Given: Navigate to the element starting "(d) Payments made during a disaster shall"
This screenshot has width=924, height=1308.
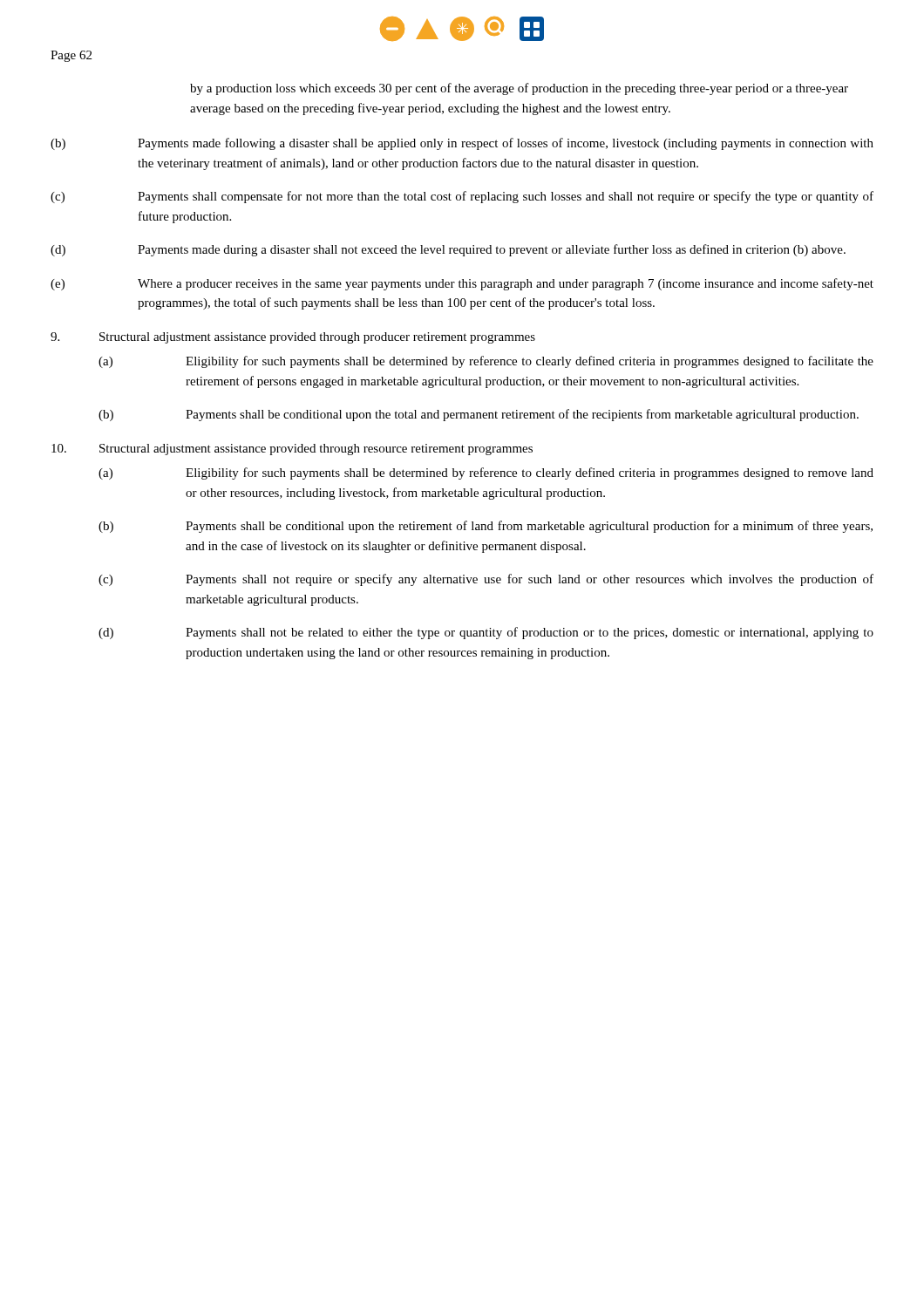Looking at the screenshot, I should pos(462,250).
